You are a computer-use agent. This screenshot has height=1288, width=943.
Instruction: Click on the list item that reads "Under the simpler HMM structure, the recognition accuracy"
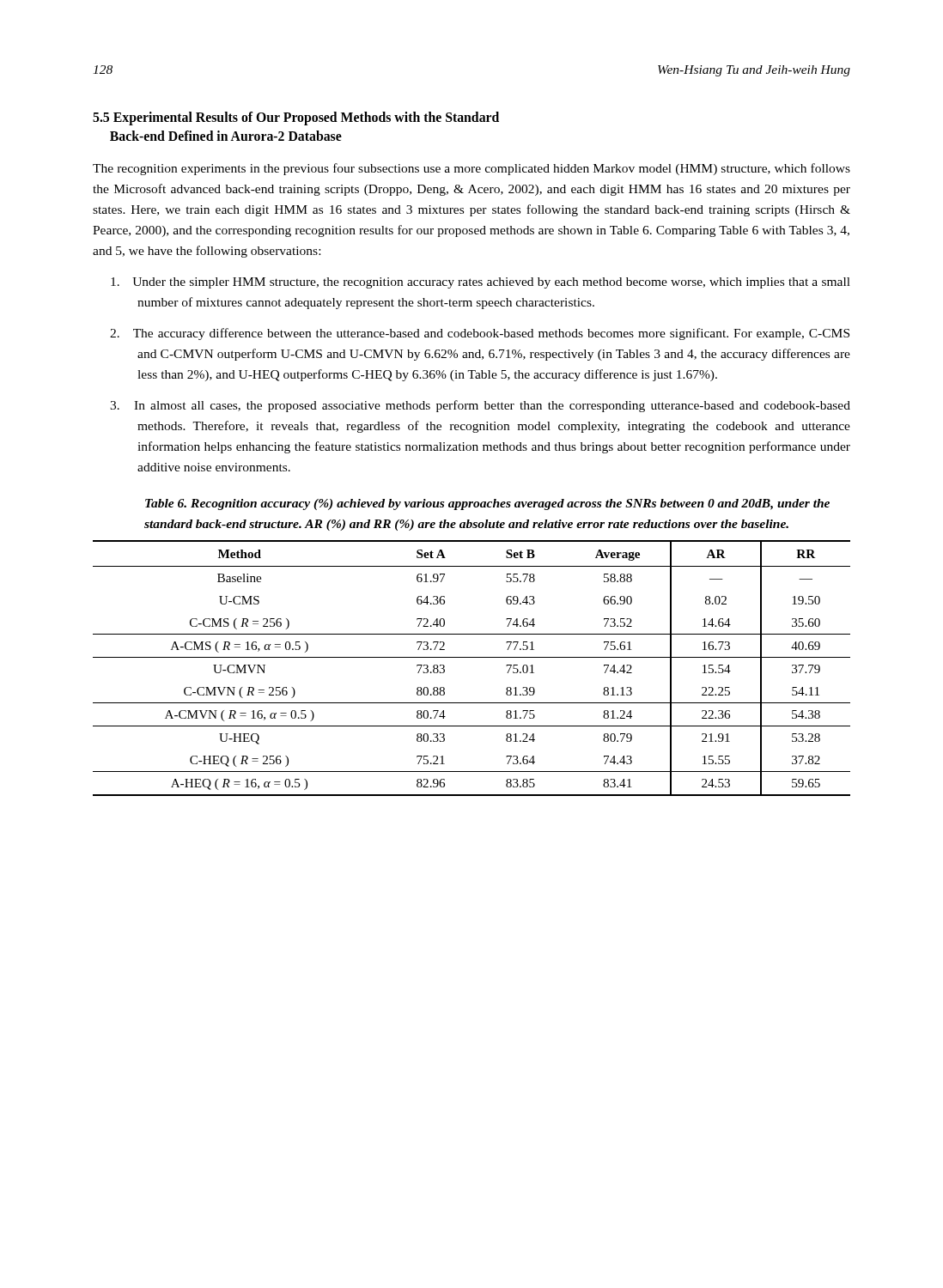[x=480, y=291]
